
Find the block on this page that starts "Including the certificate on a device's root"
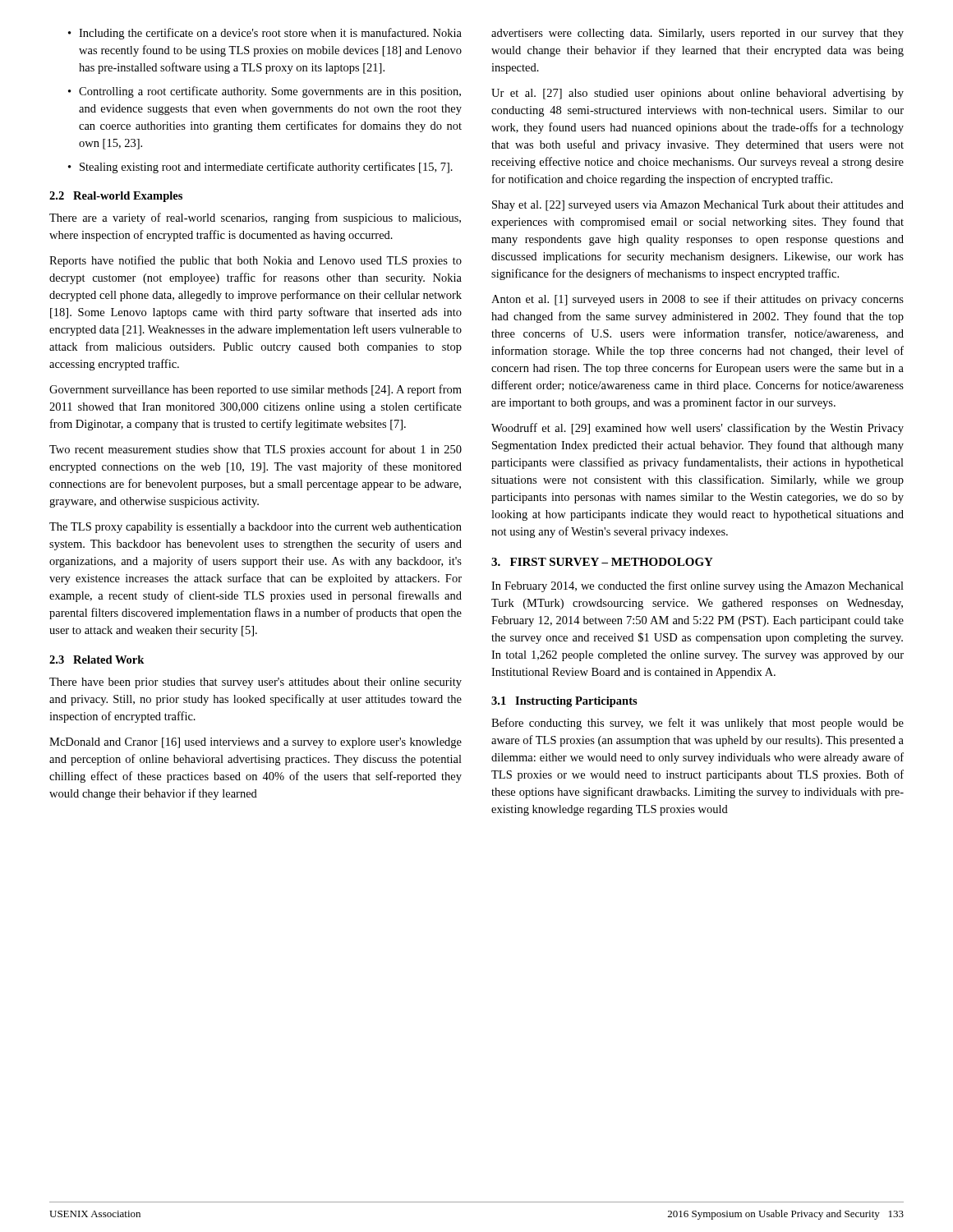tap(270, 50)
